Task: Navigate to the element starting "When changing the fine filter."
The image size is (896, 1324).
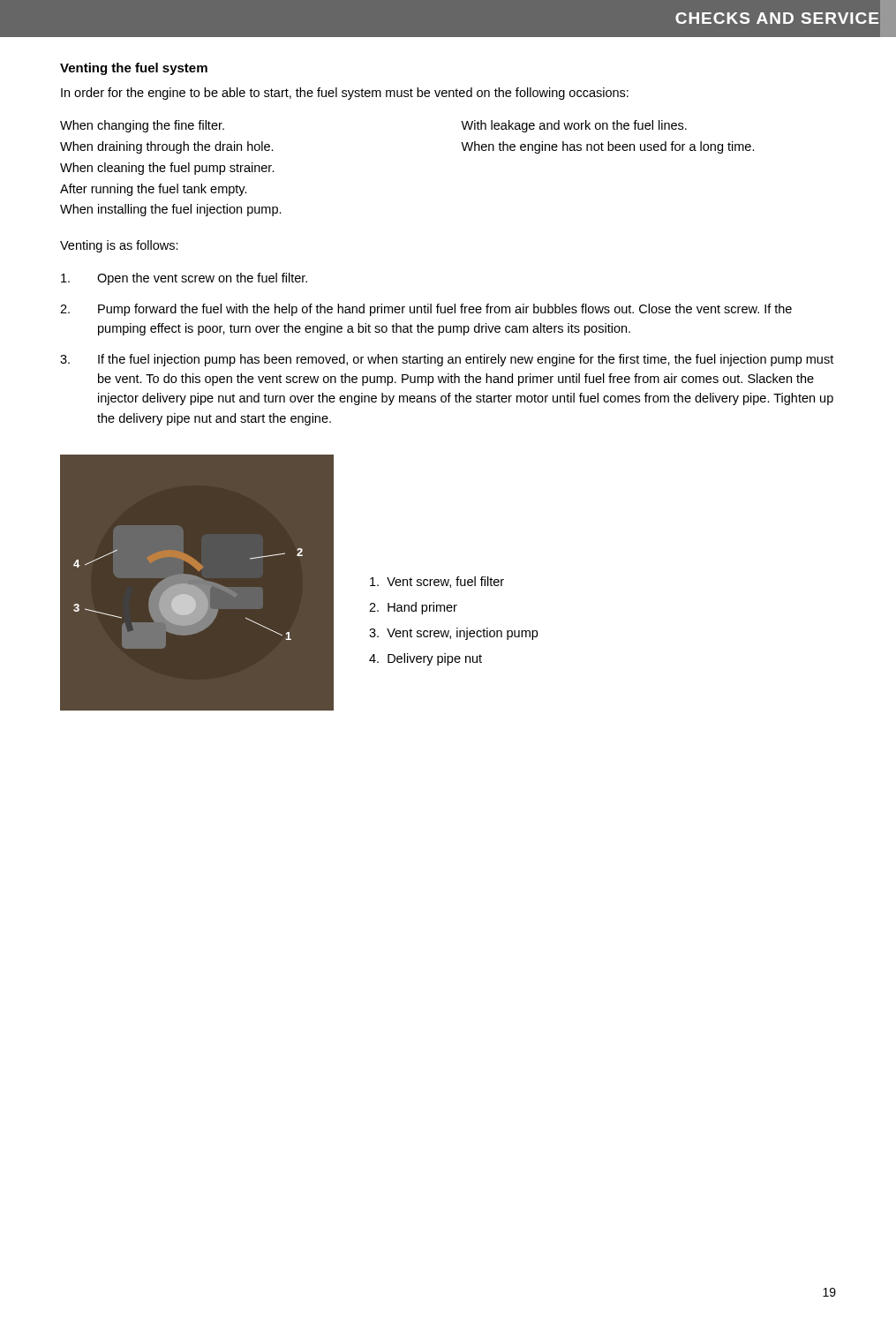Action: [143, 125]
